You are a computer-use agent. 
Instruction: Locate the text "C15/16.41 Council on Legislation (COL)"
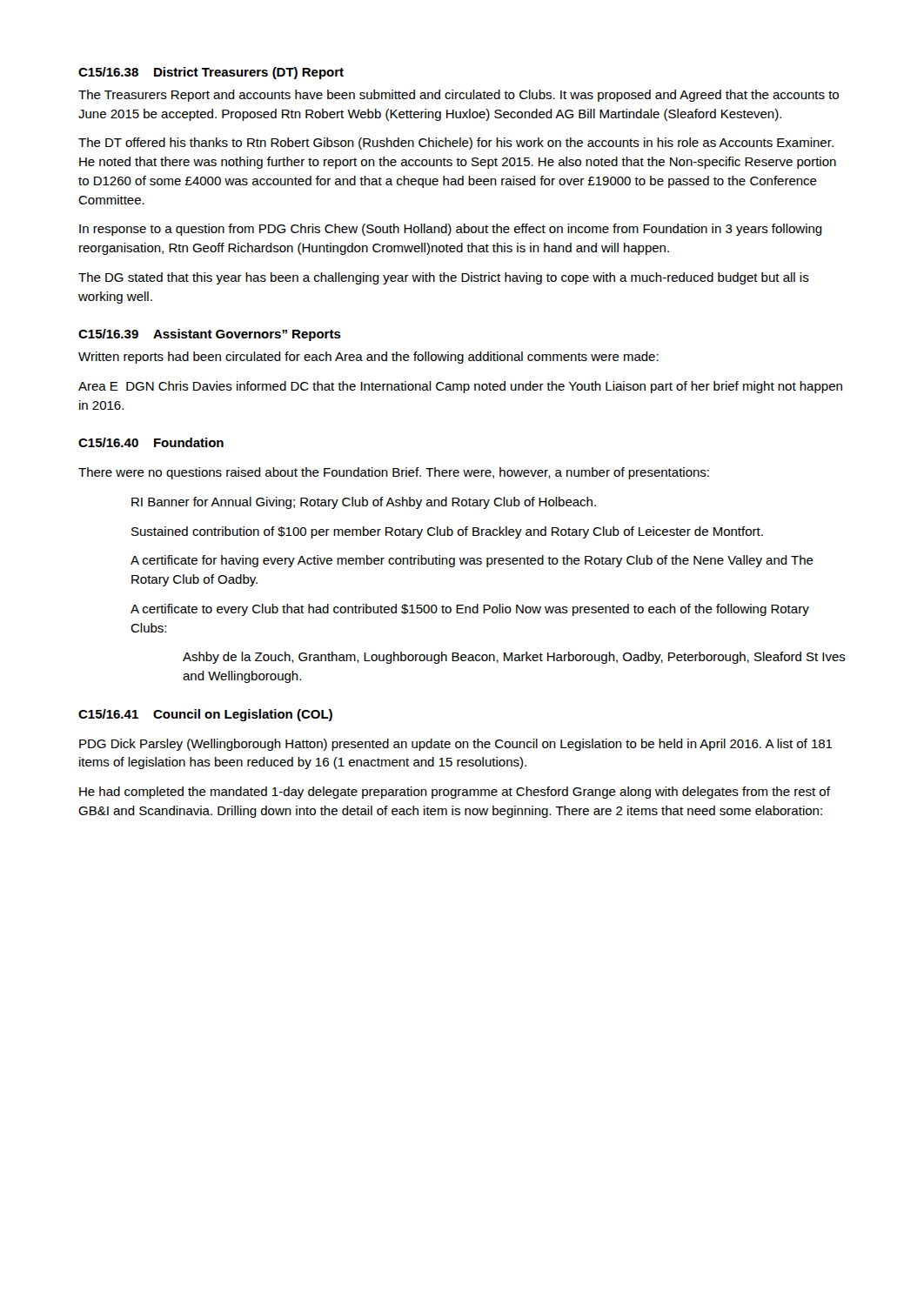[x=206, y=714]
